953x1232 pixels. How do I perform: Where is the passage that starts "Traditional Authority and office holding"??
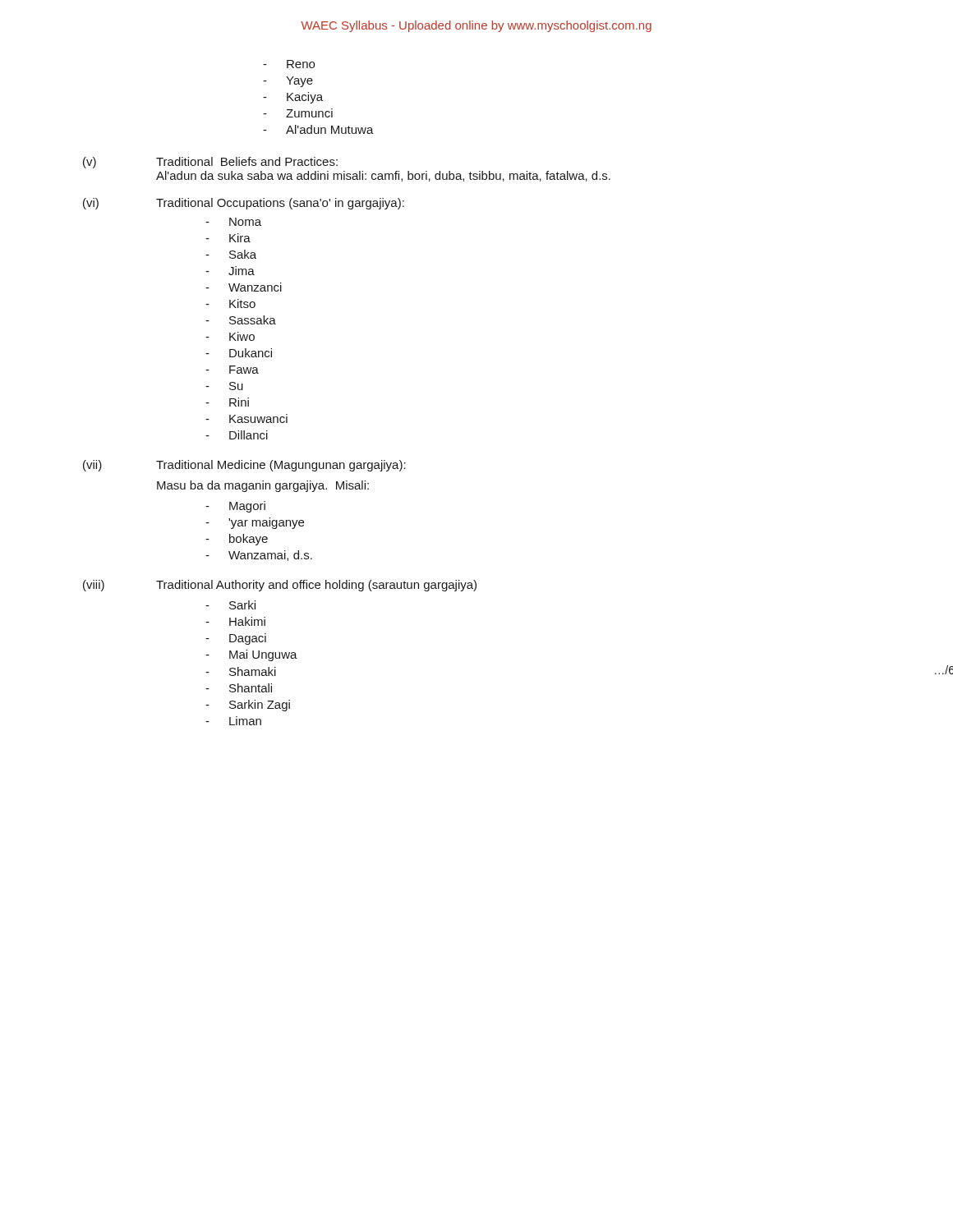pos(317,584)
